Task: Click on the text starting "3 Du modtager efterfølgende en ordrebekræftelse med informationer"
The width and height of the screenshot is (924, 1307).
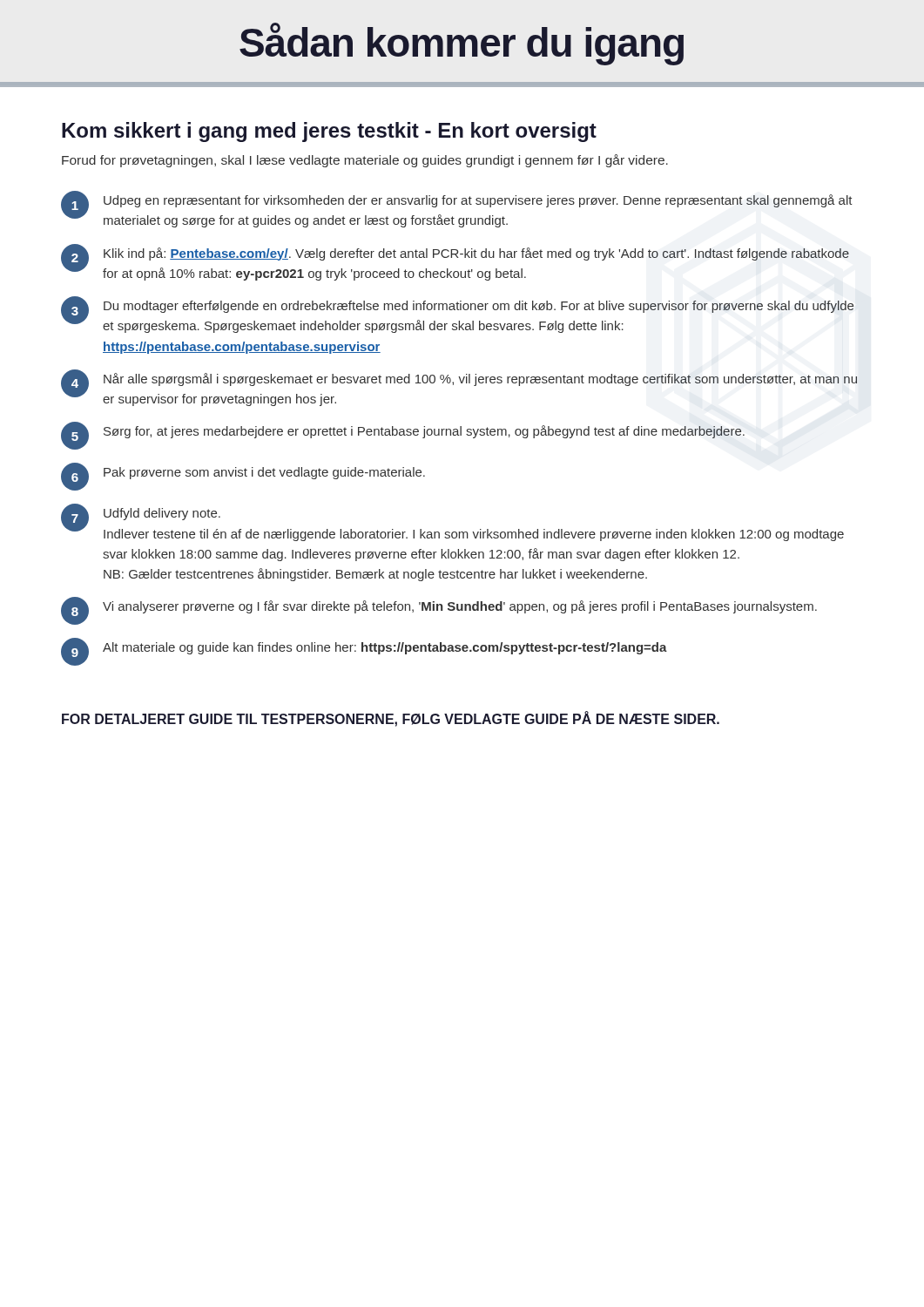Action: 462,326
